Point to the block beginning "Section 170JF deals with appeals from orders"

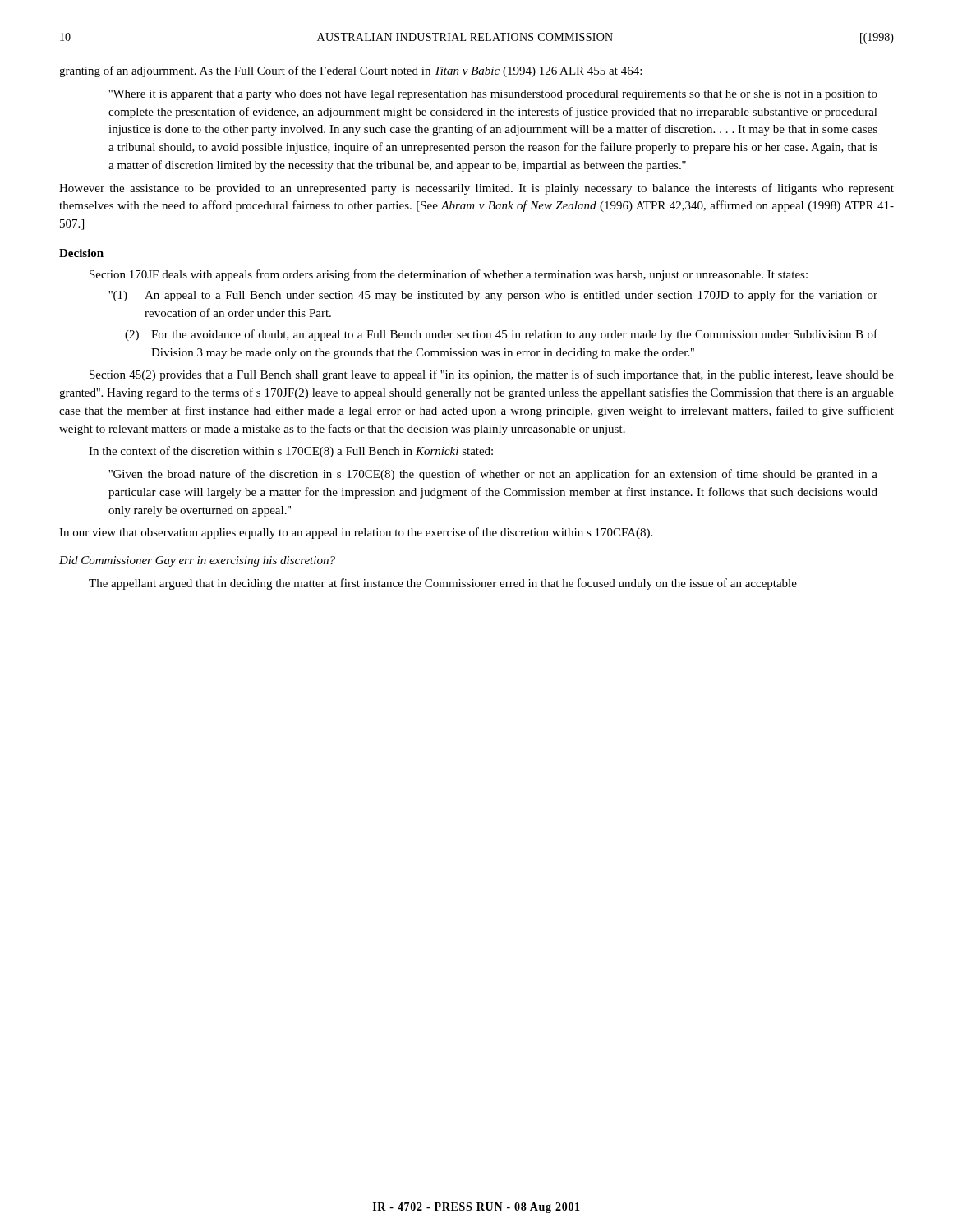[x=476, y=275]
